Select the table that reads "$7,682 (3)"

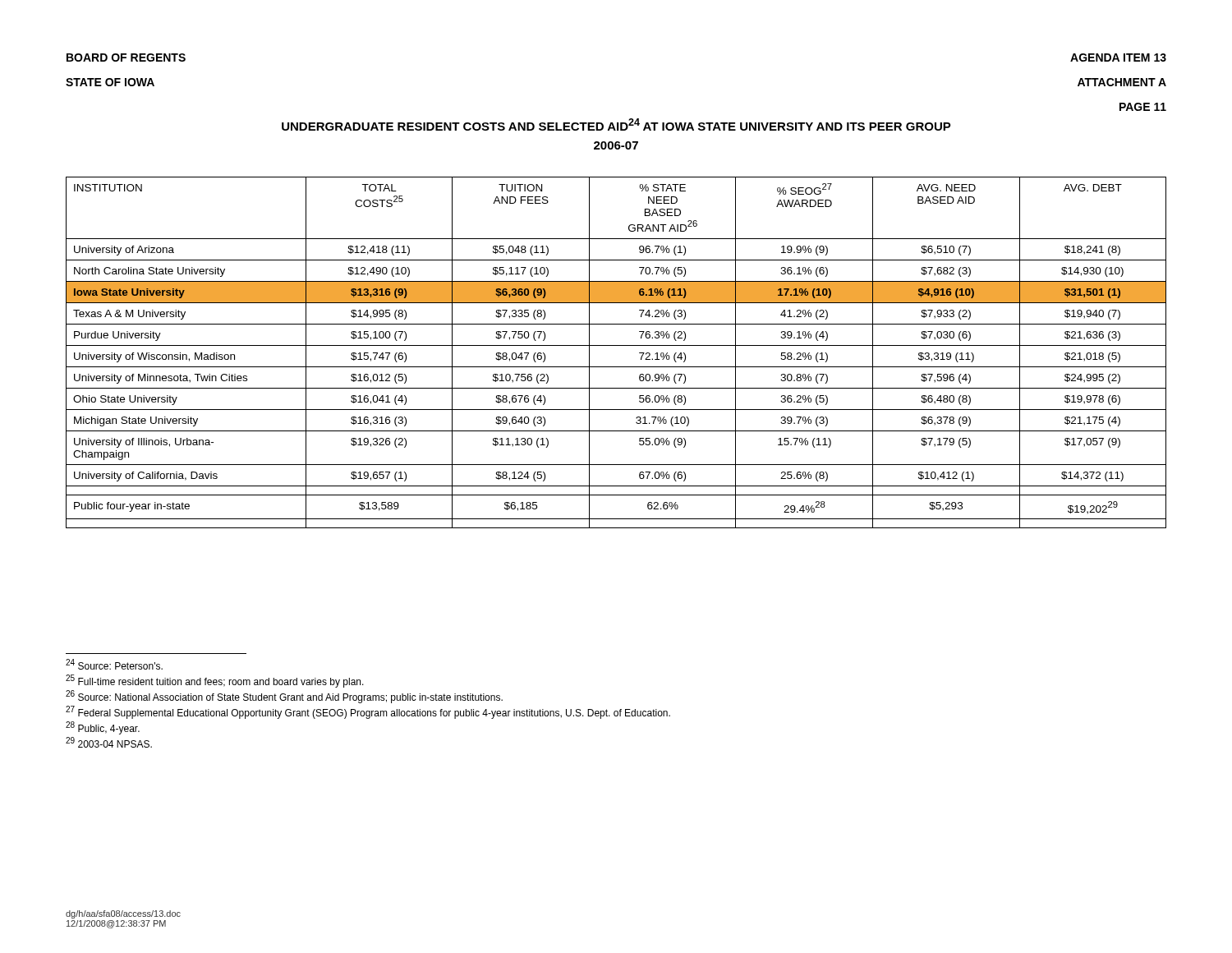point(616,352)
